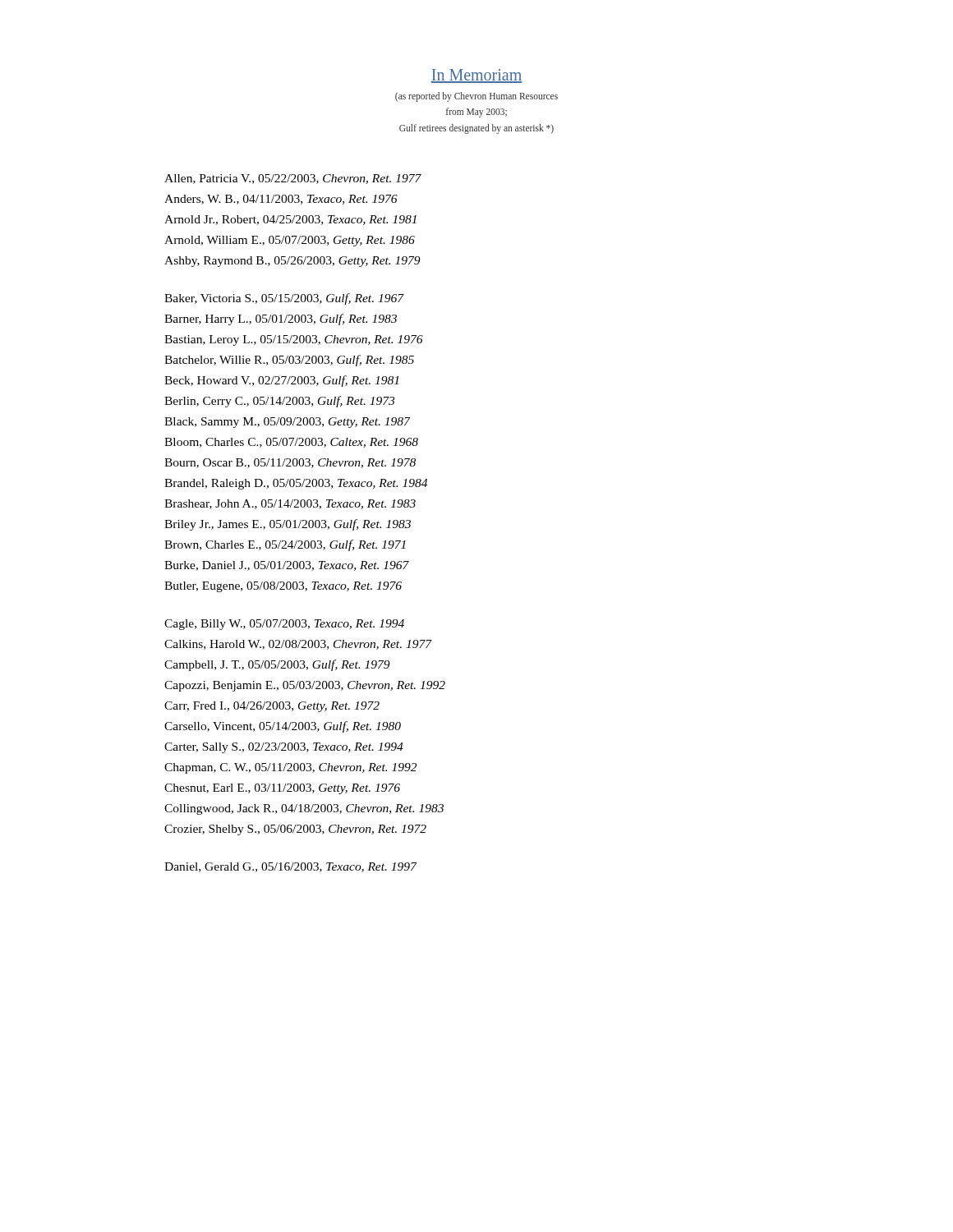Select the list item that says "Brashear, John A., 05/14/2003, Texaco, Ret. 1983"
Viewport: 953px width, 1232px height.
tap(290, 503)
